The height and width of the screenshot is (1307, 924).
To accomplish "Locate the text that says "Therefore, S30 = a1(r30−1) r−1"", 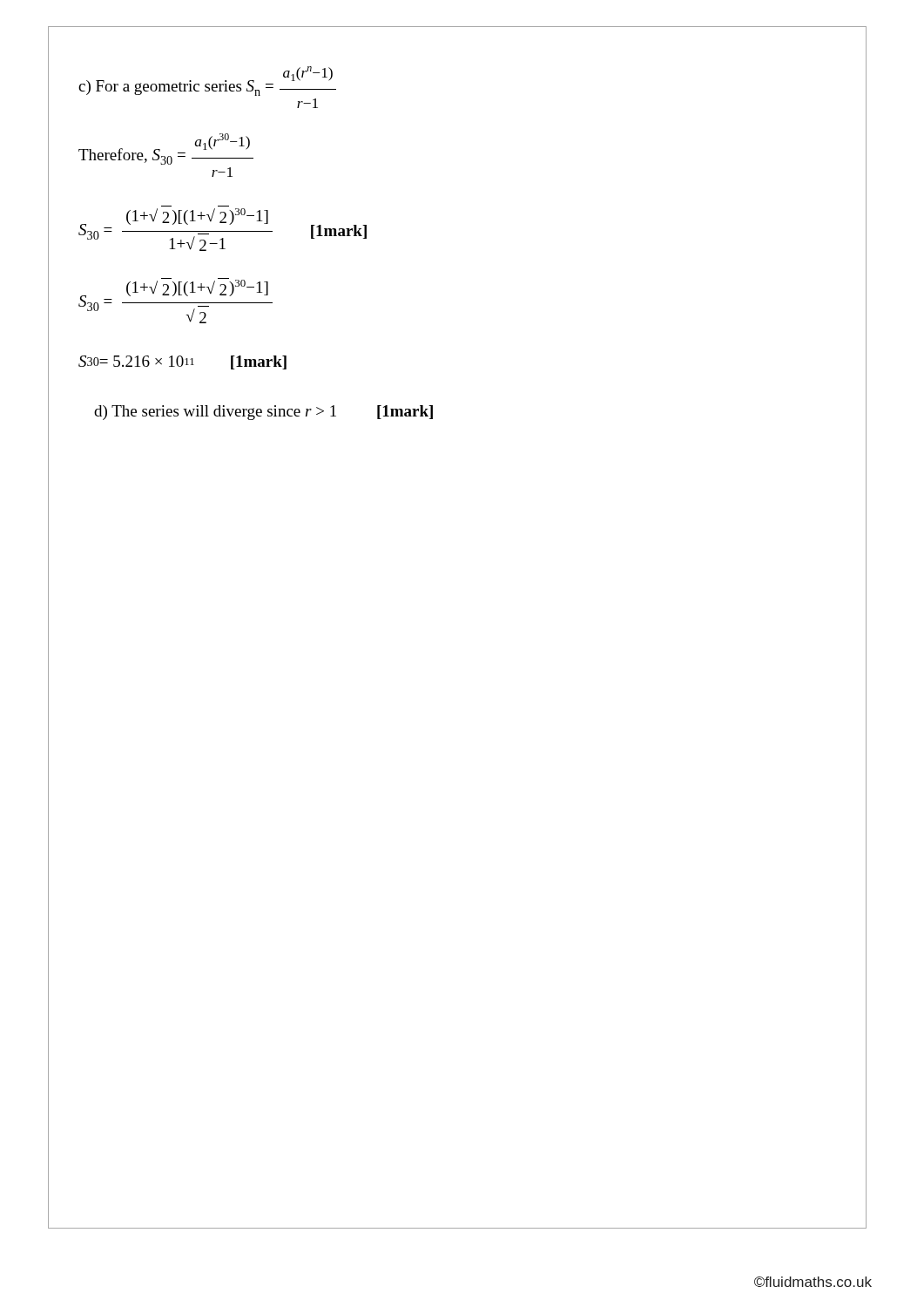I will 166,157.
